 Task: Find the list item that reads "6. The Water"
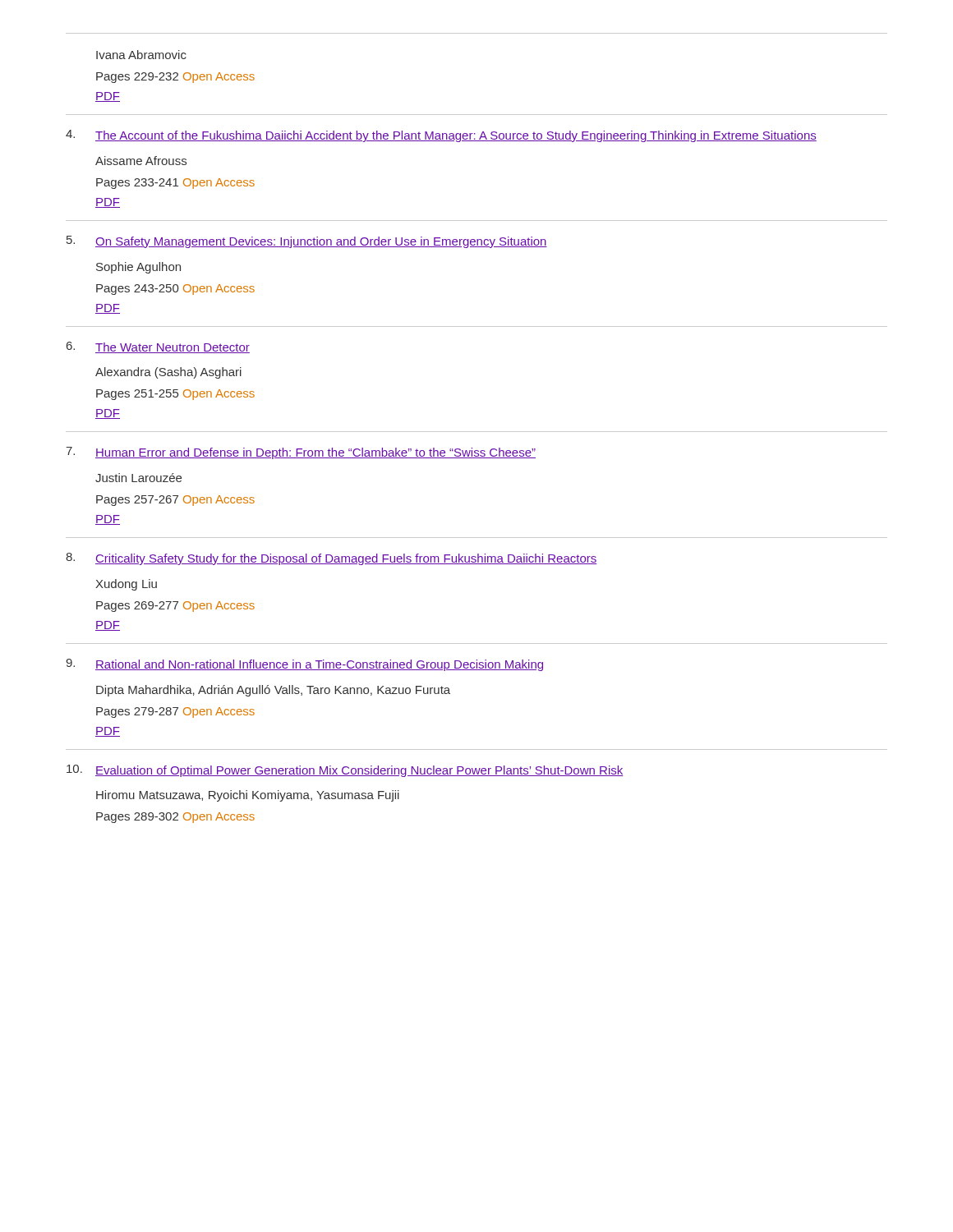pyautogui.click(x=158, y=347)
